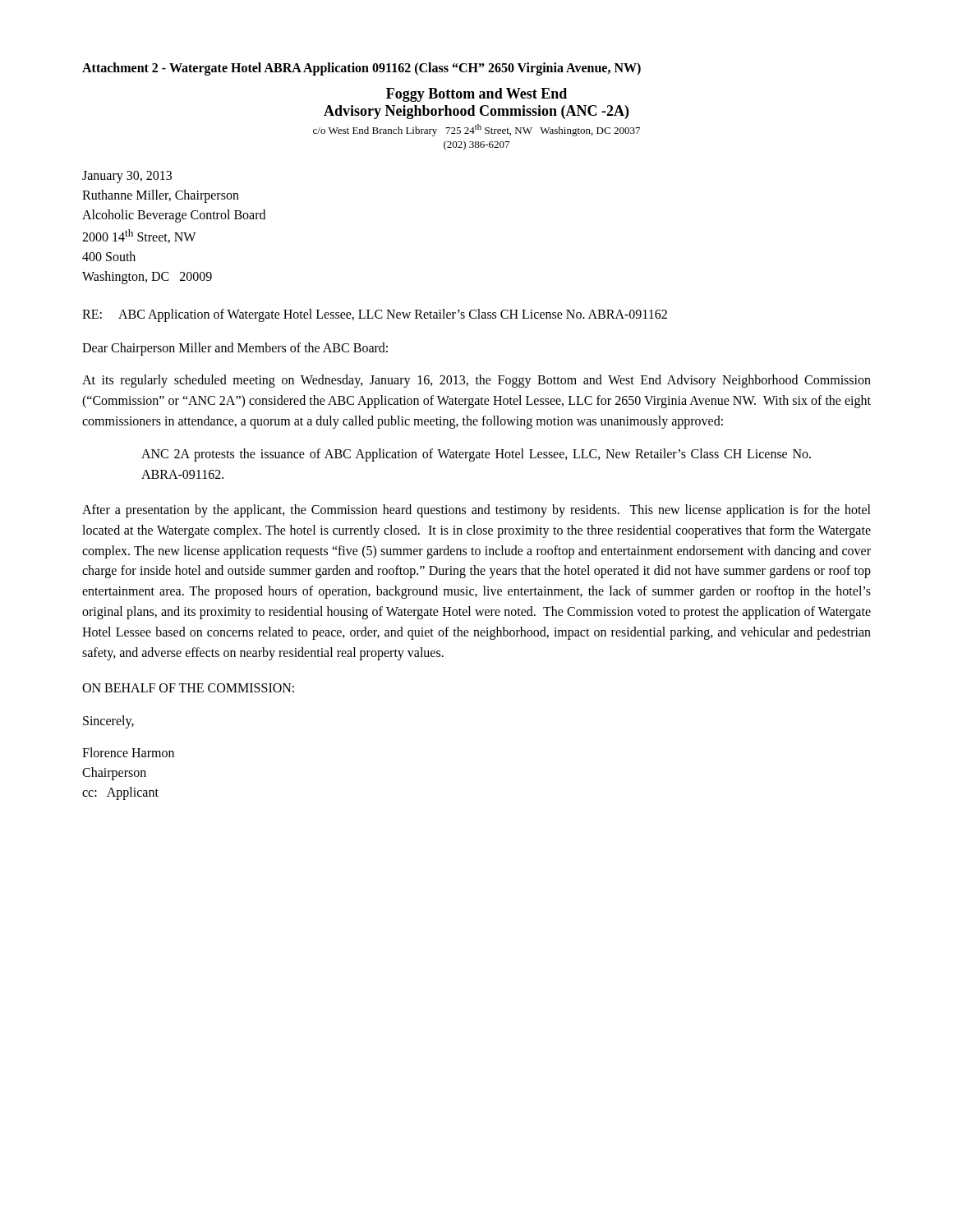Image resolution: width=953 pixels, height=1232 pixels.
Task: Locate the text "Florence Harmon Chairperson cc: Applicant"
Action: [128, 773]
